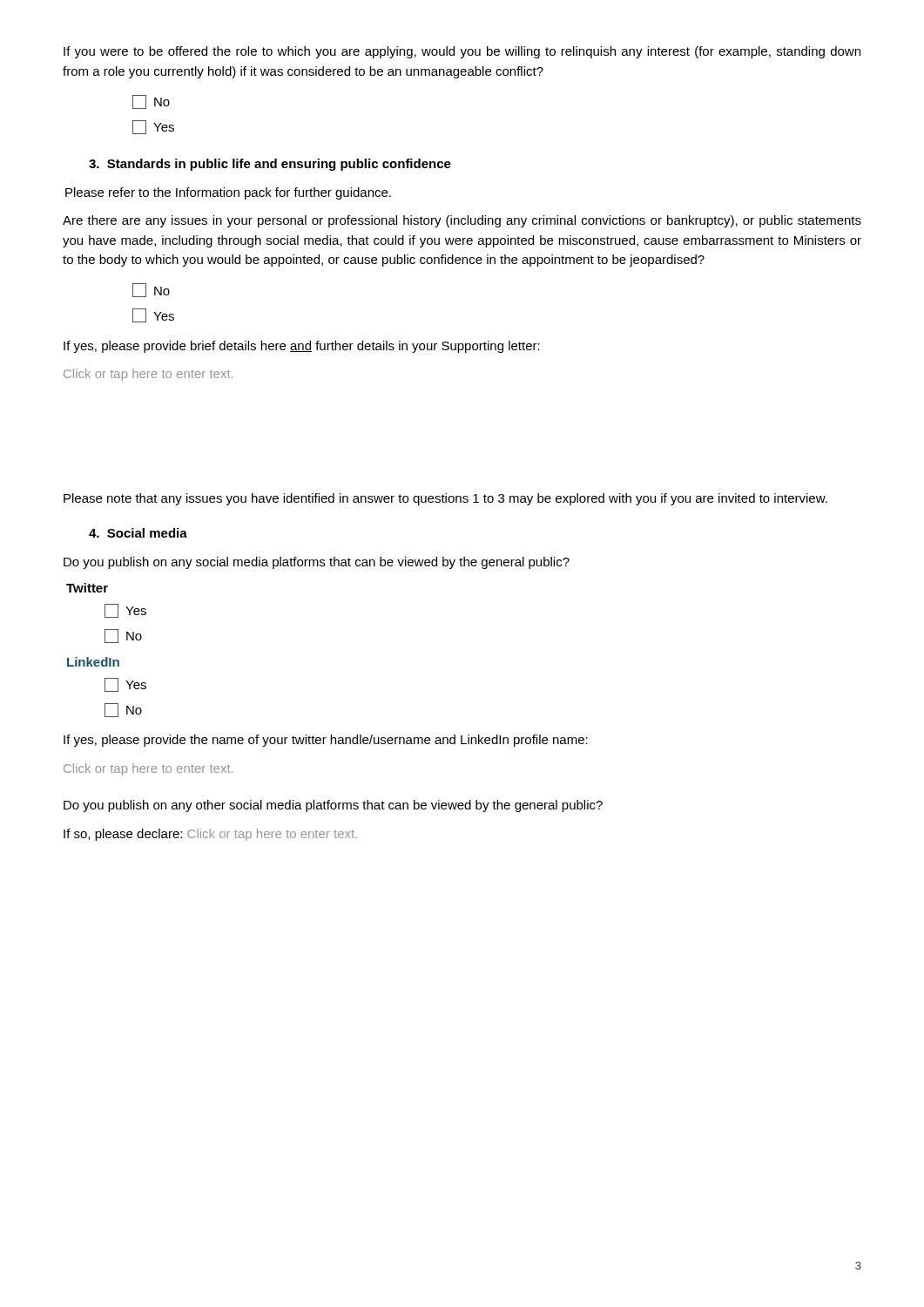Screen dimensions: 1307x924
Task: Find the section header that says "3. Standards in public life and"
Action: 270,163
